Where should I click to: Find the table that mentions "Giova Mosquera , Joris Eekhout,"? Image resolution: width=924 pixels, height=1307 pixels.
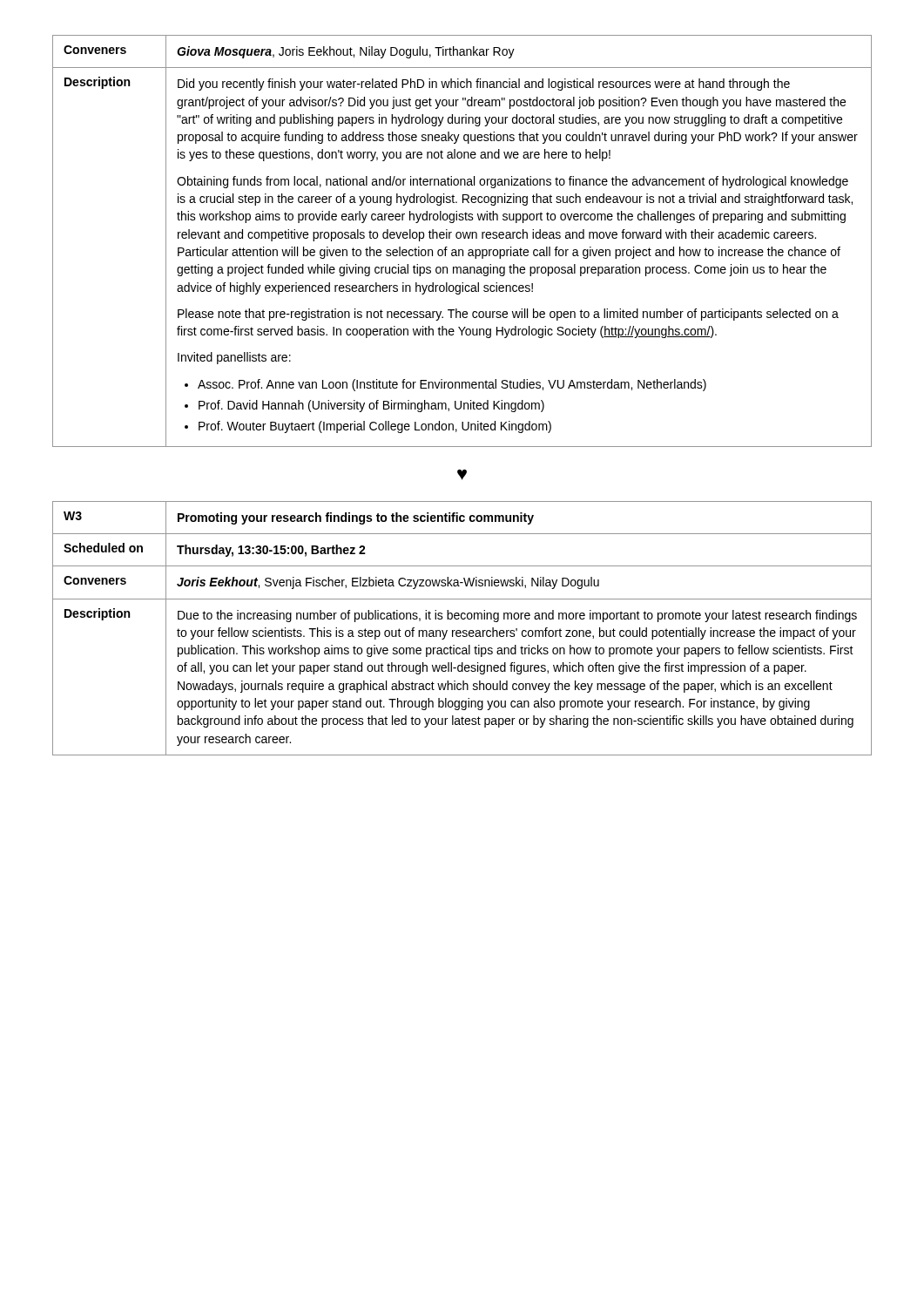click(x=462, y=241)
